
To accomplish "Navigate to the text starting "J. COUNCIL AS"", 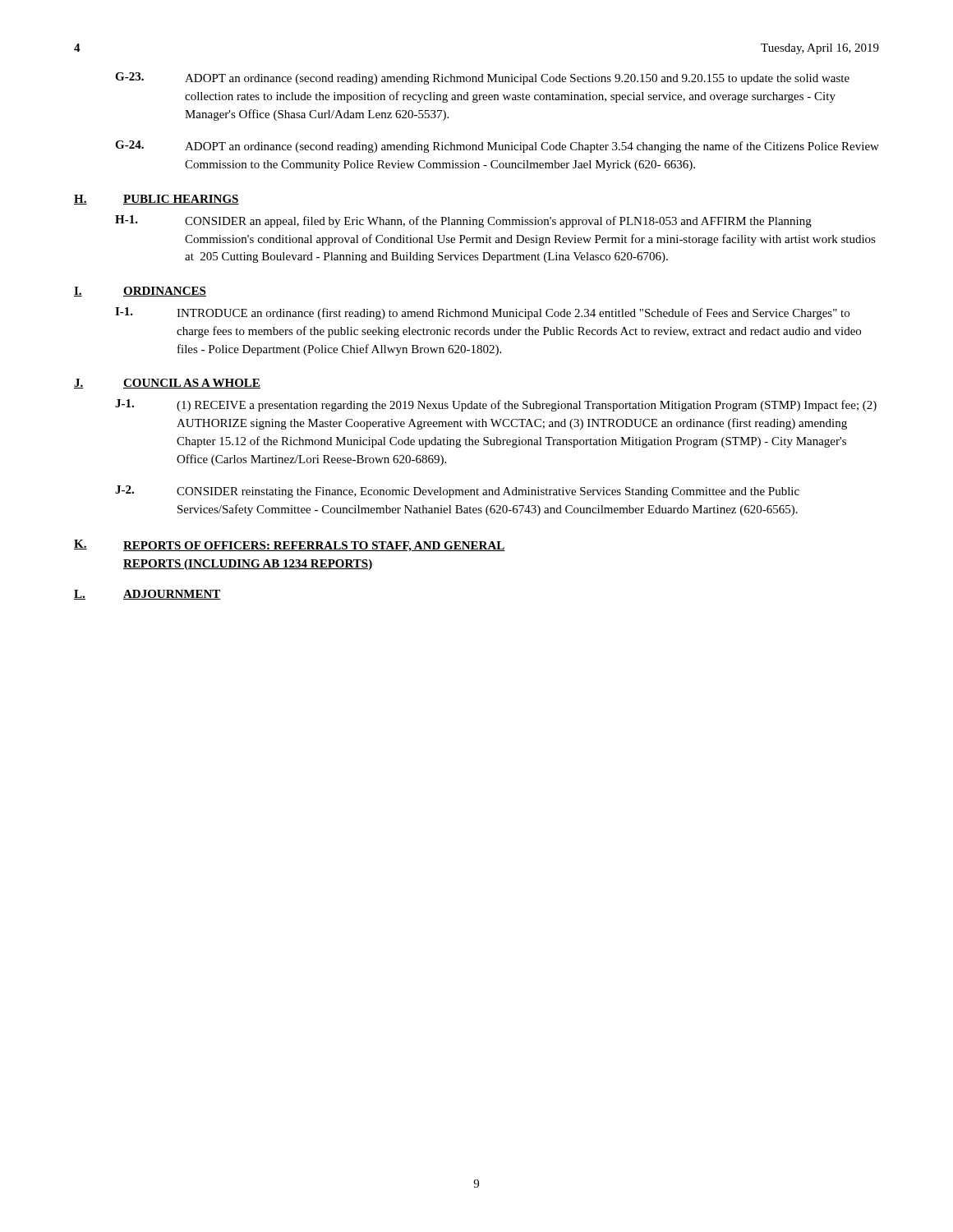I will [167, 383].
